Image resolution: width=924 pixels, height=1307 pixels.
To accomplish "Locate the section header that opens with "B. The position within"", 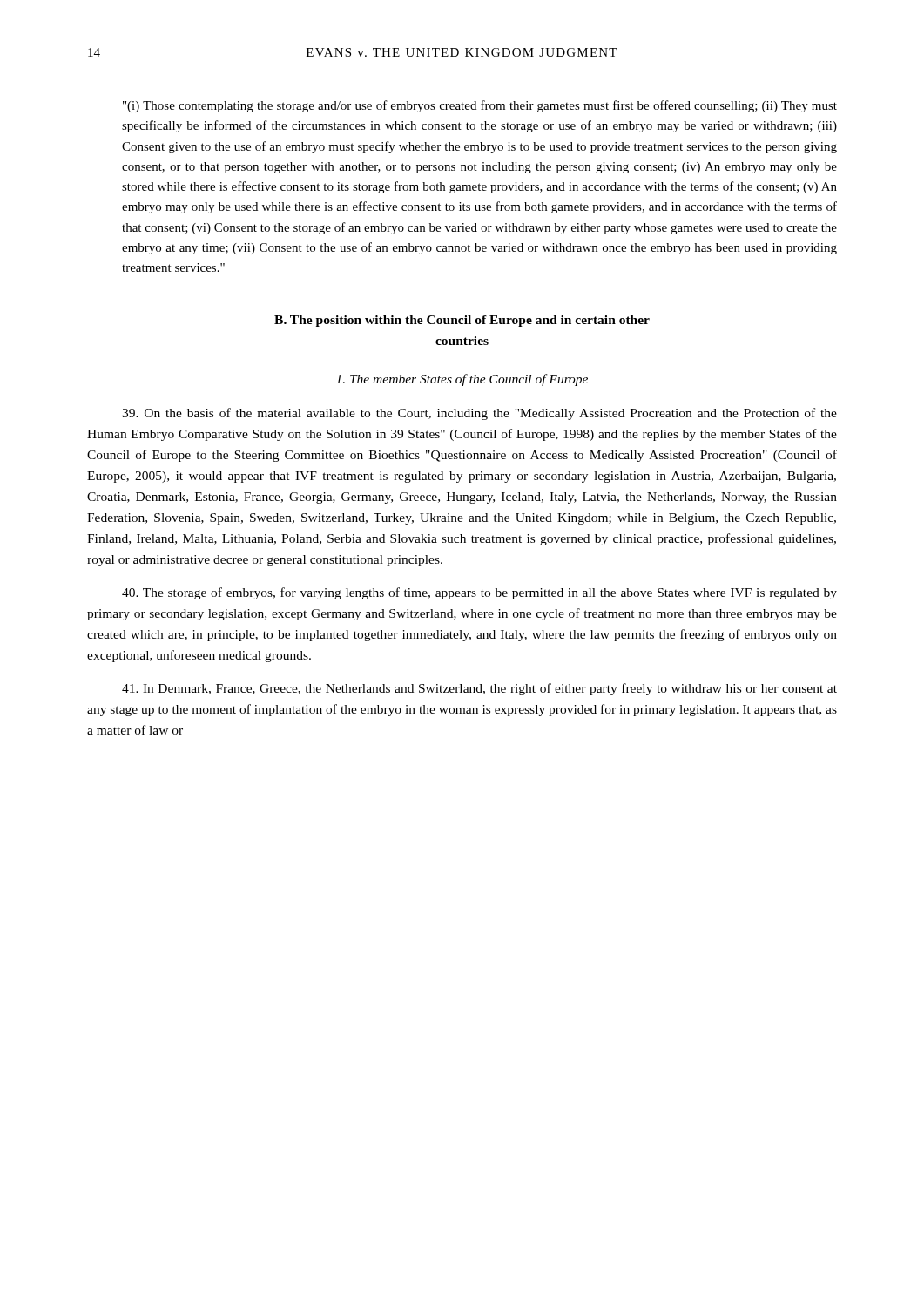I will tap(462, 330).
